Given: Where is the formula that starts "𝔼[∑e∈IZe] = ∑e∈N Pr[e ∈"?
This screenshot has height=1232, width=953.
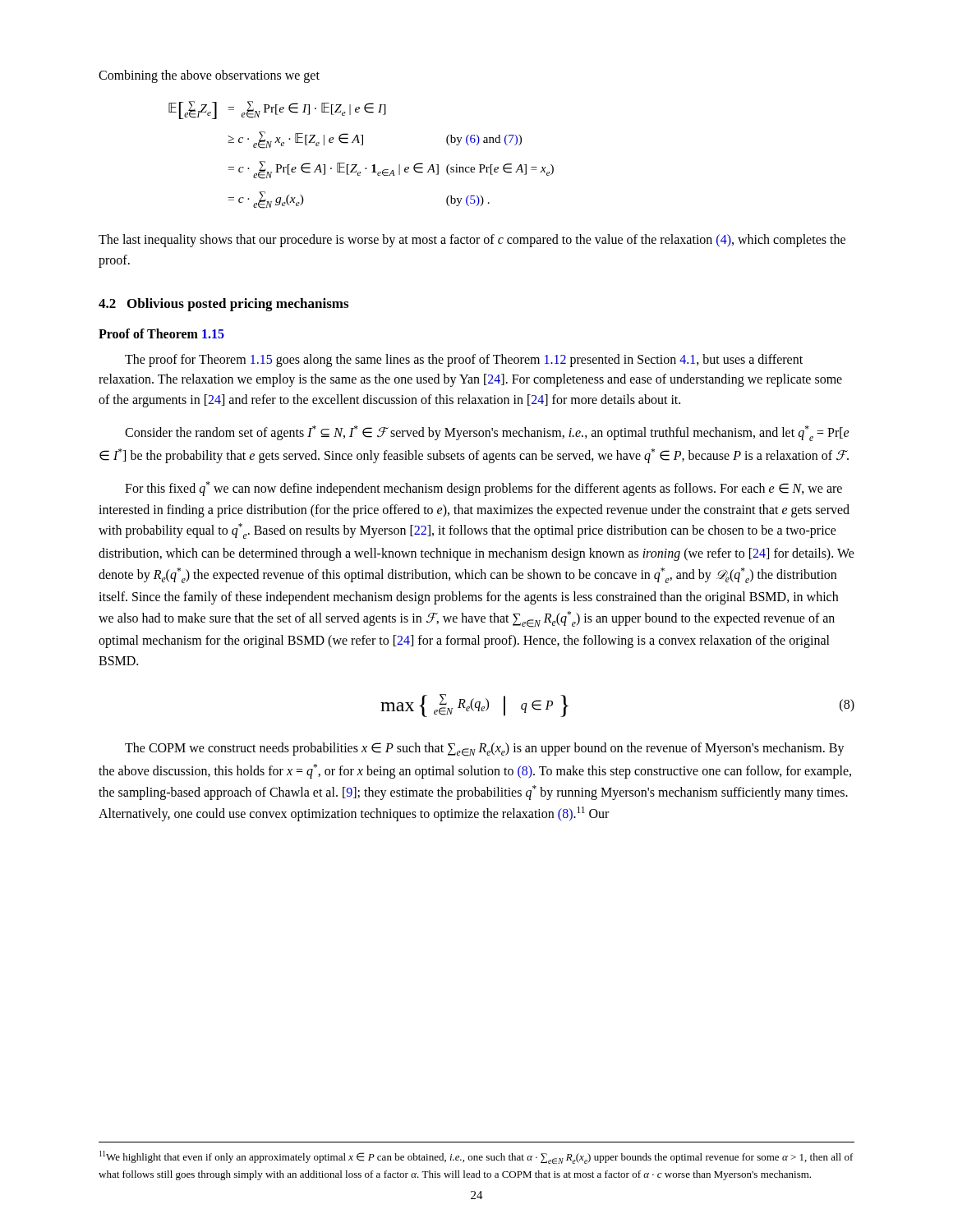Looking at the screenshot, I should tap(361, 155).
